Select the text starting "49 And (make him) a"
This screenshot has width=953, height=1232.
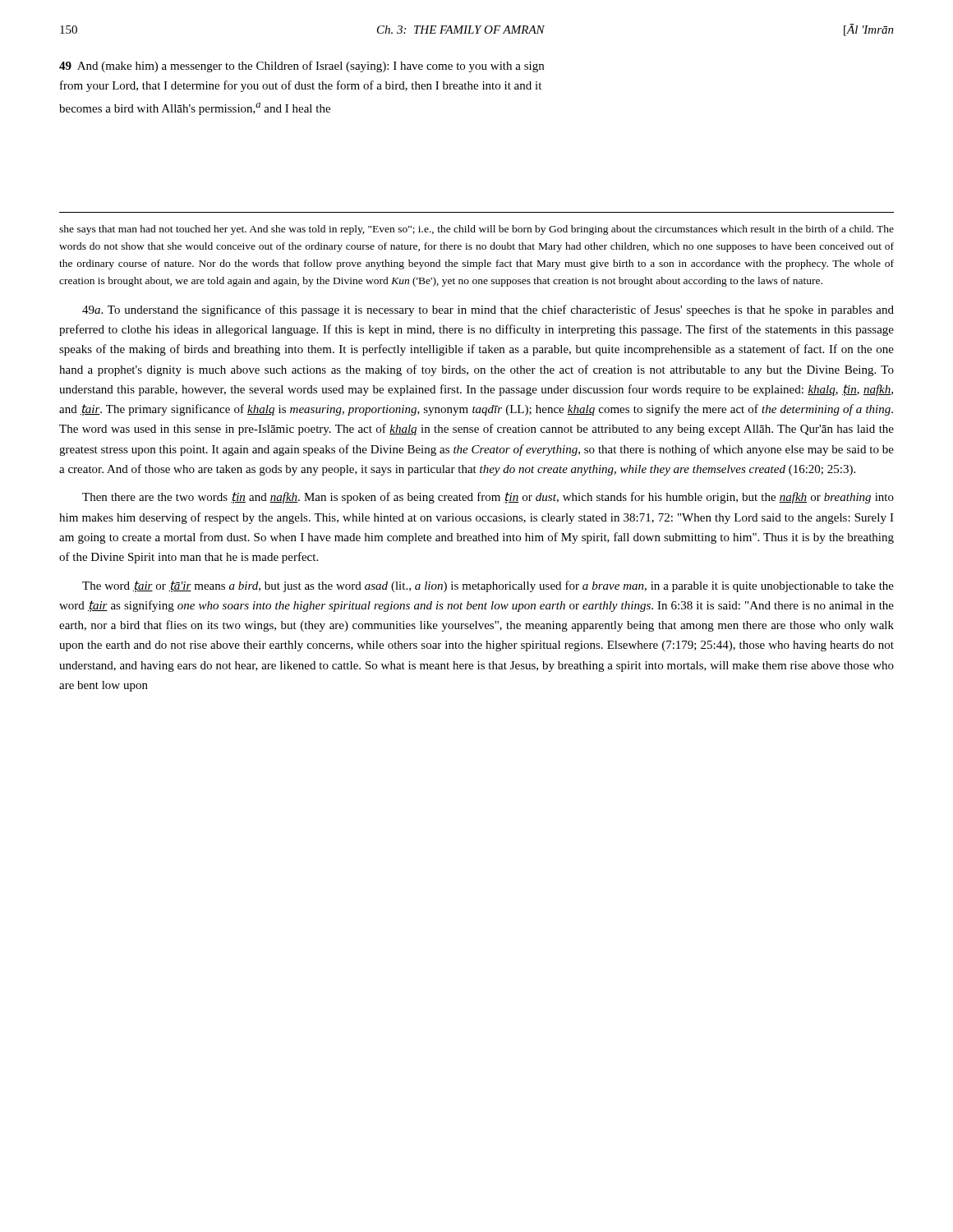(x=302, y=87)
